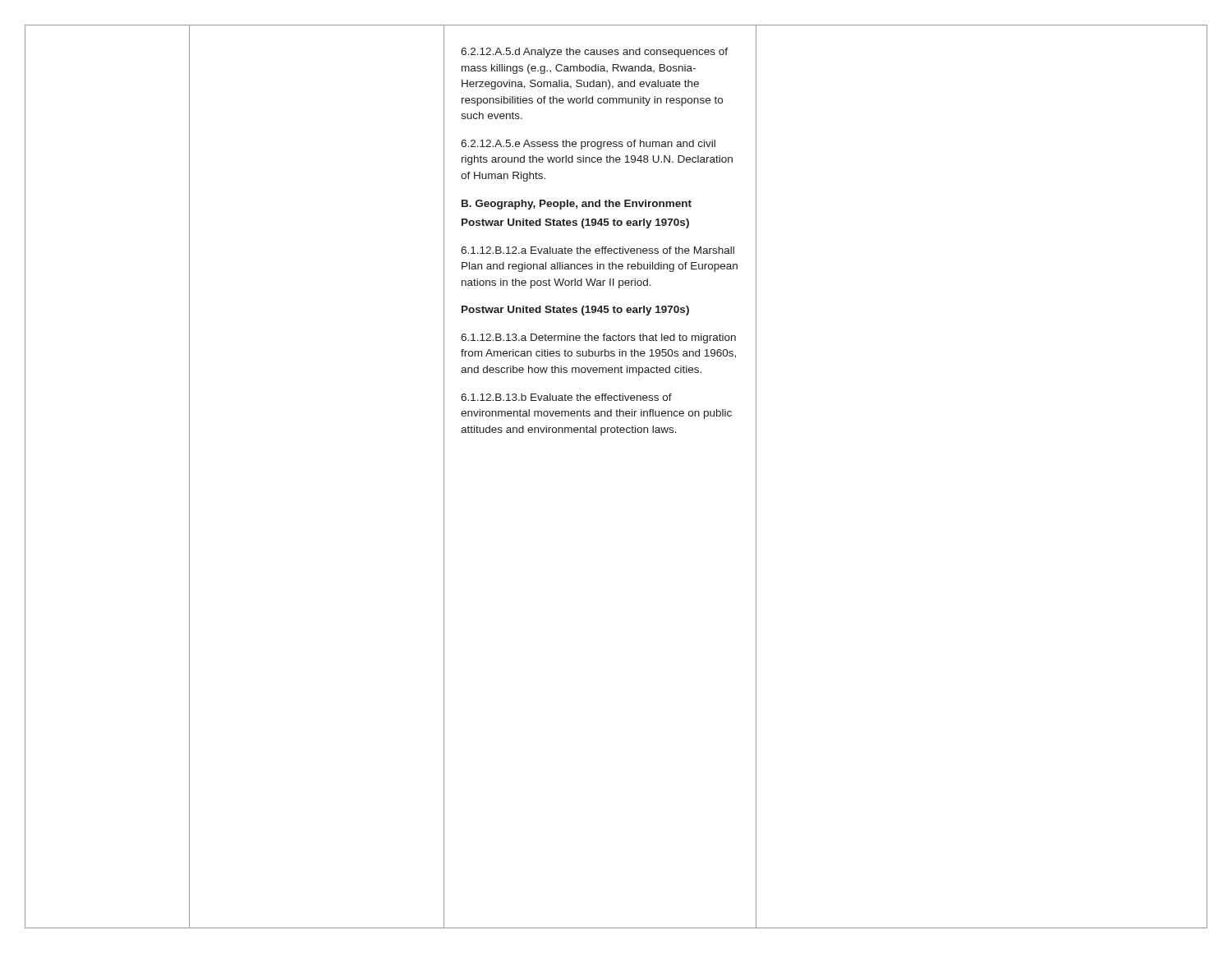Click on the text block that reads "2.12.A.5.d Analyze the causes"
The width and height of the screenshot is (1232, 953).
tap(594, 83)
